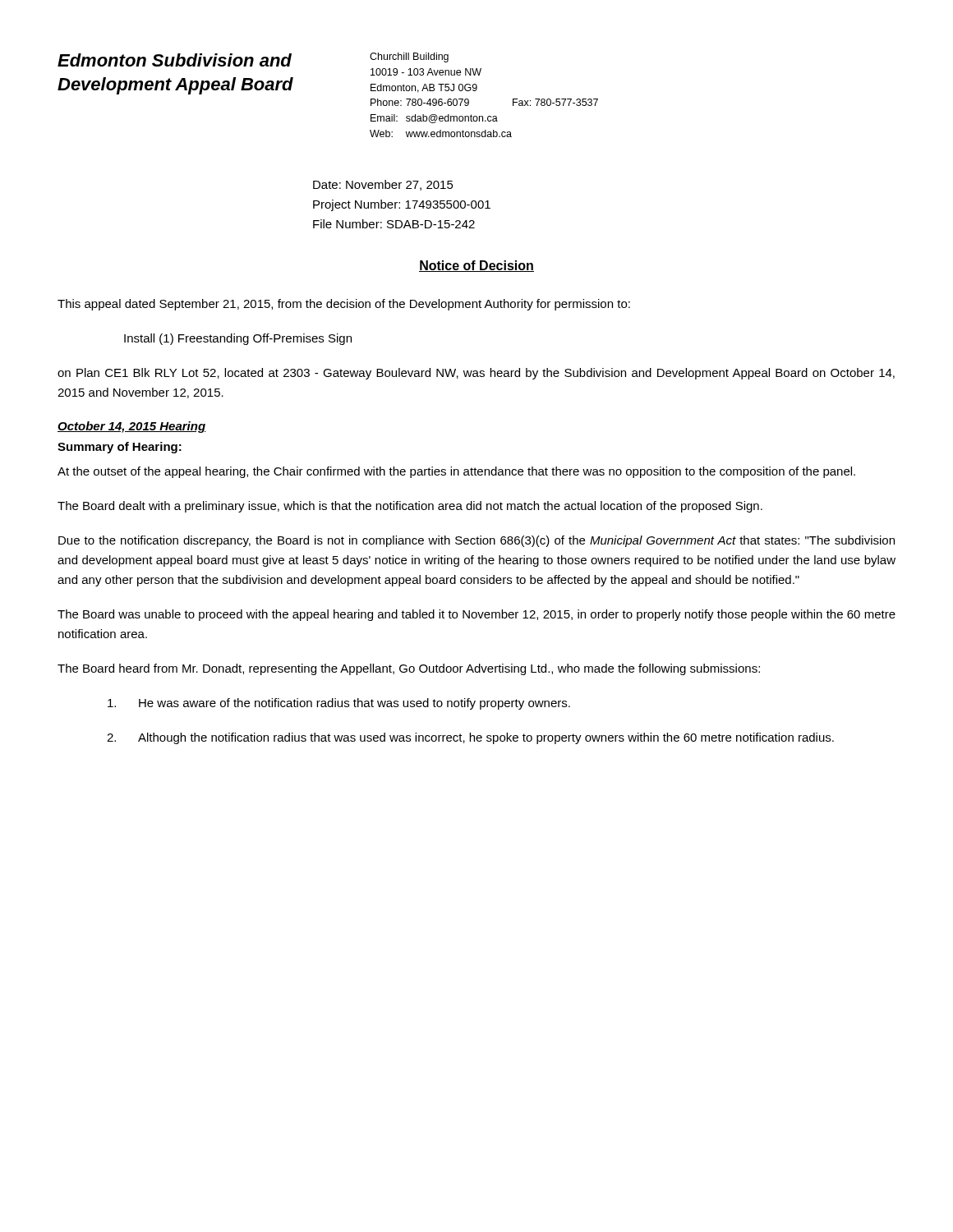
Task: Point to the text block starting "October 14, 2015"
Action: (x=131, y=425)
